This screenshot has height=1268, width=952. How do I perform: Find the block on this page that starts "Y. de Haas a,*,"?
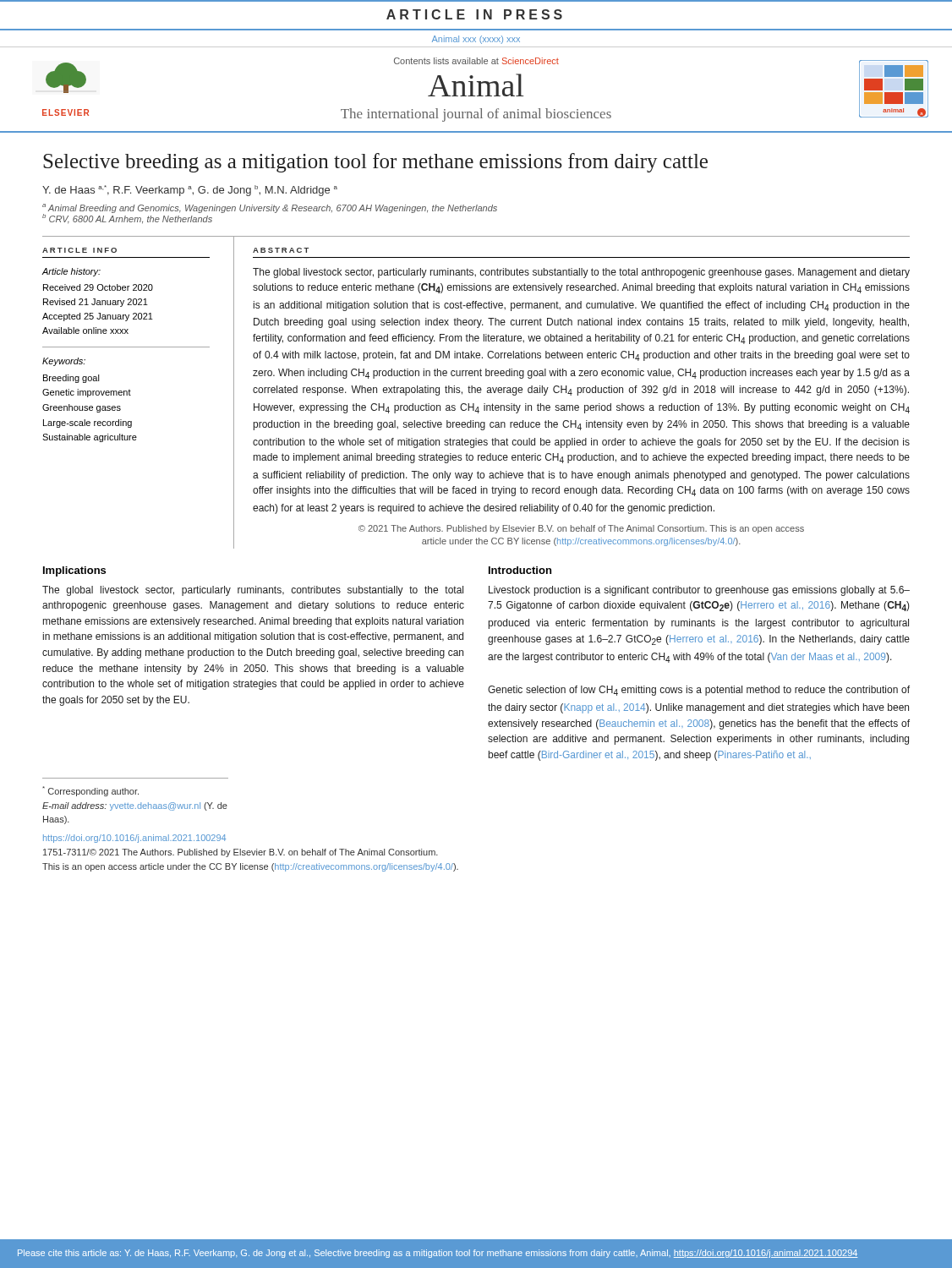click(x=190, y=190)
